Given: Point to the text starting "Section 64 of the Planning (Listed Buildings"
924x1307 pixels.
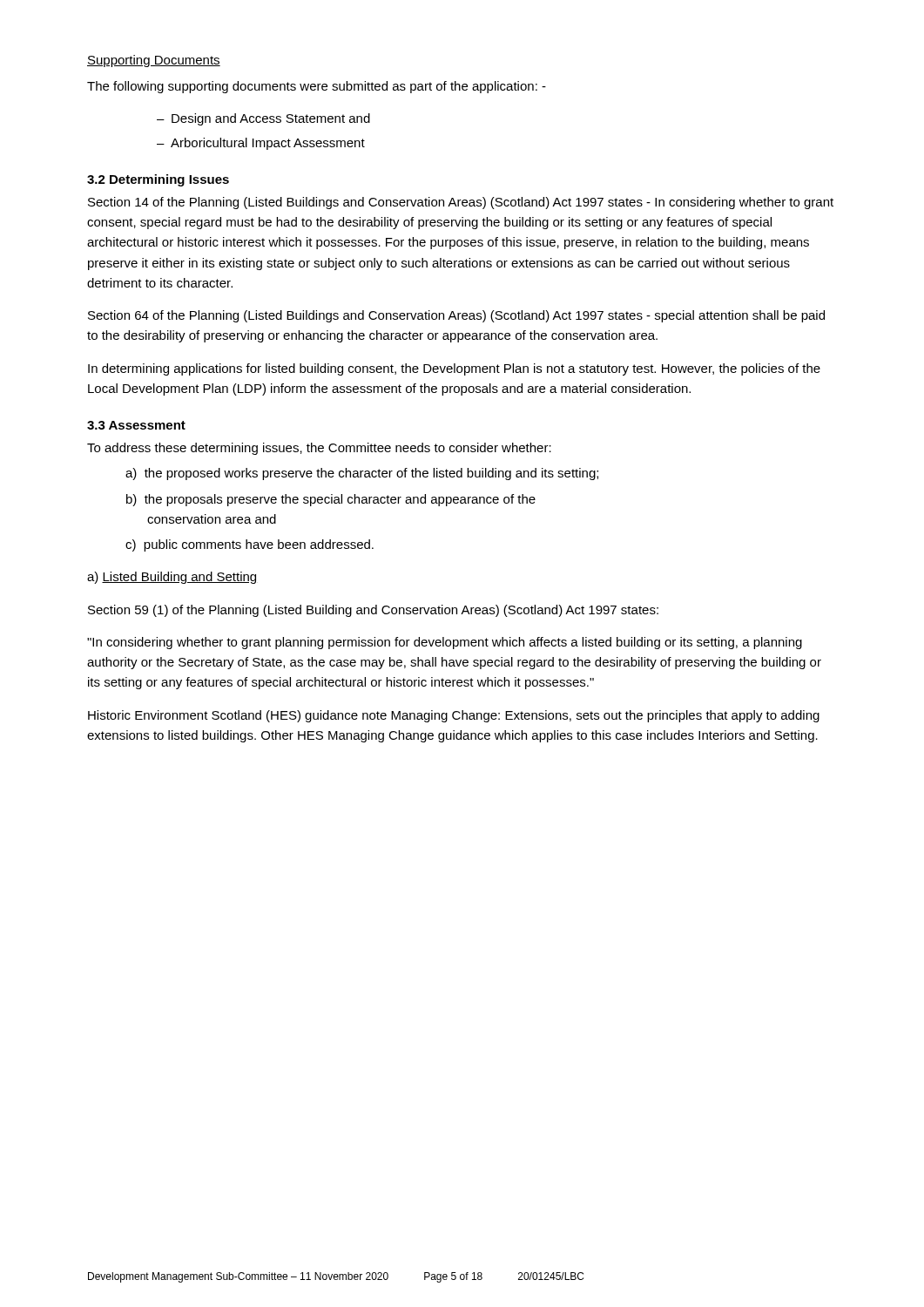Looking at the screenshot, I should (x=462, y=325).
